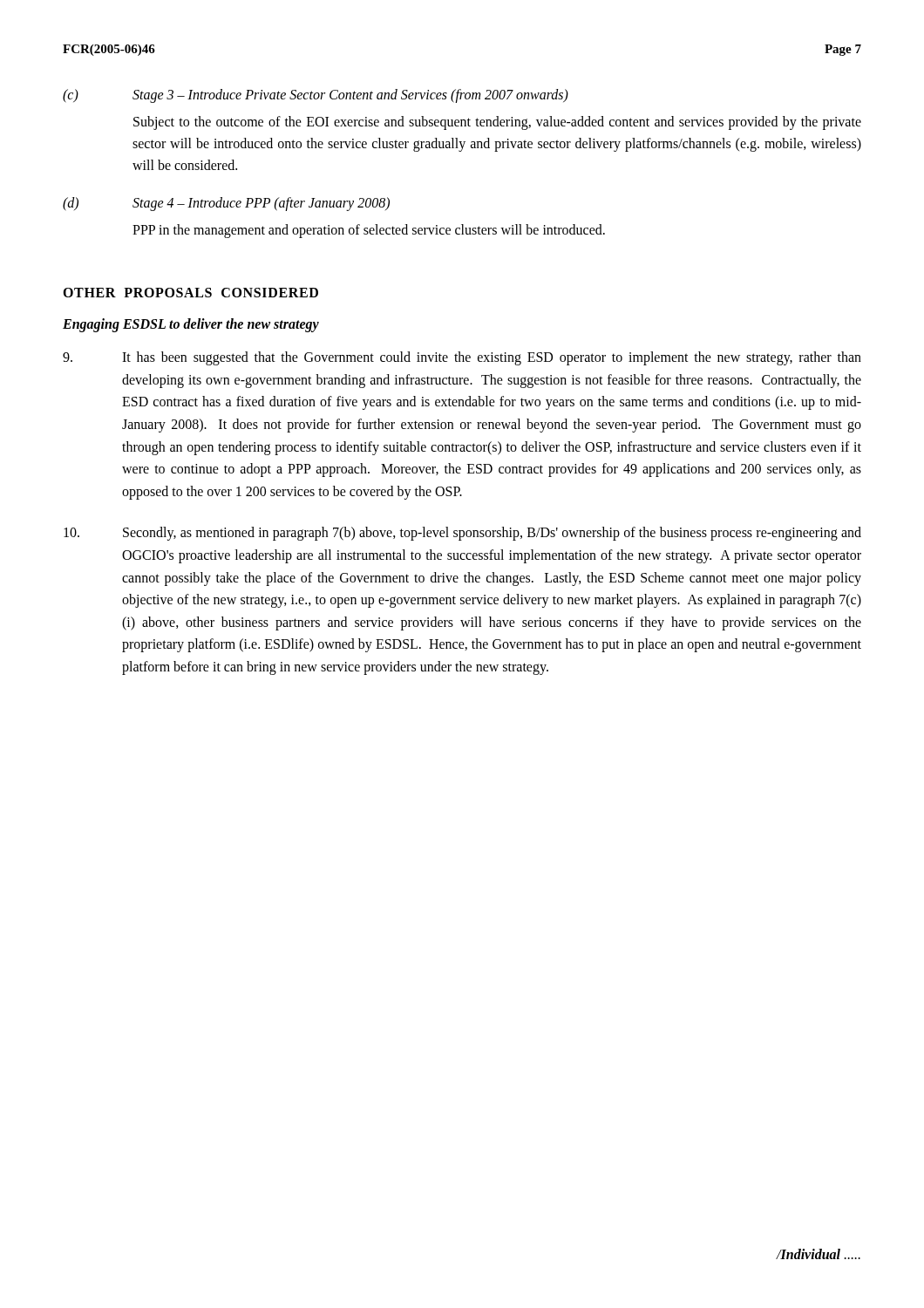Find the region starting "(c) Stage 3 – Introduce Private Sector Content"
Viewport: 924px width, 1308px height.
[462, 132]
